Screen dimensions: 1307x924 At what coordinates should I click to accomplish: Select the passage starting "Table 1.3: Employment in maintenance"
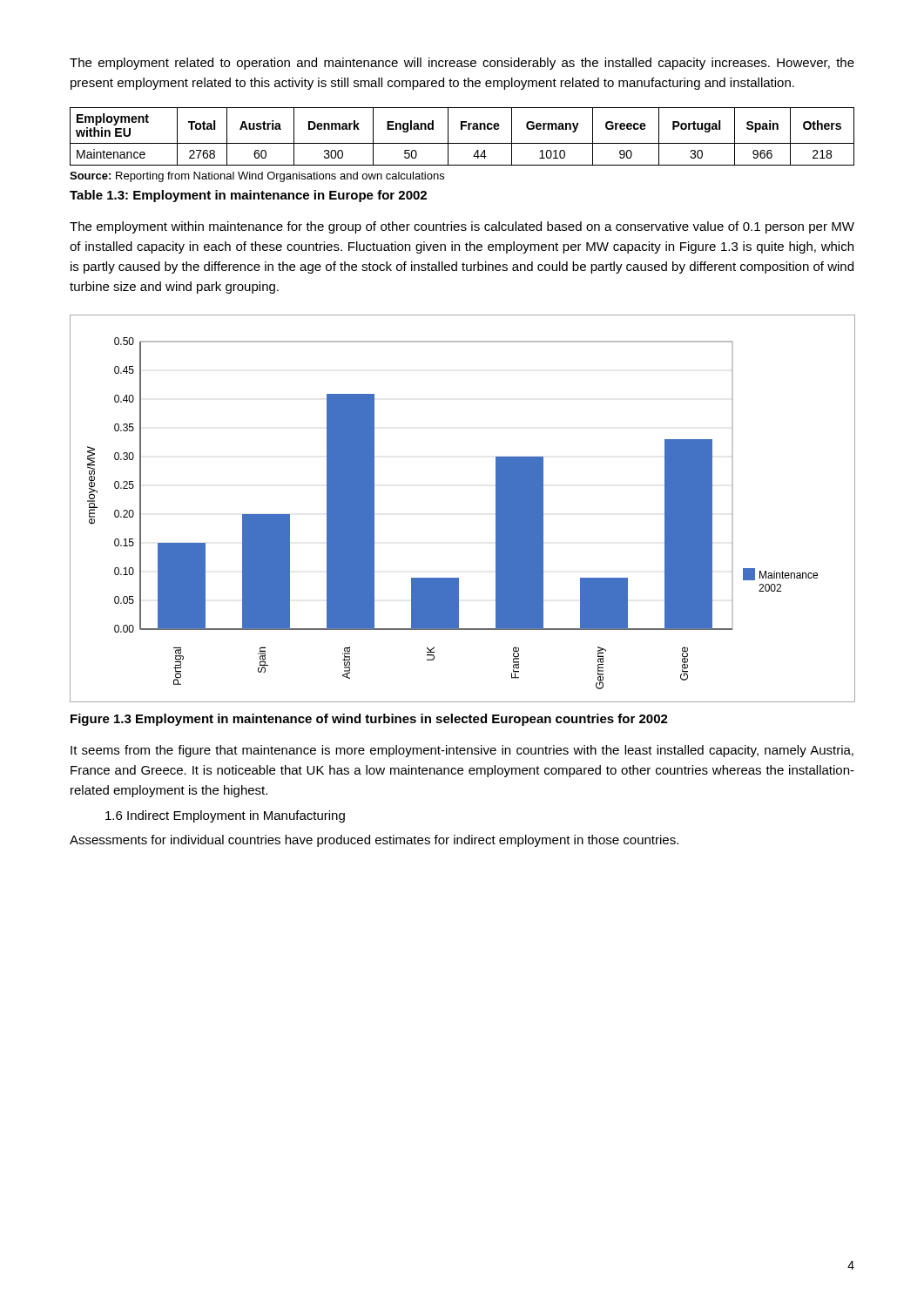249,194
